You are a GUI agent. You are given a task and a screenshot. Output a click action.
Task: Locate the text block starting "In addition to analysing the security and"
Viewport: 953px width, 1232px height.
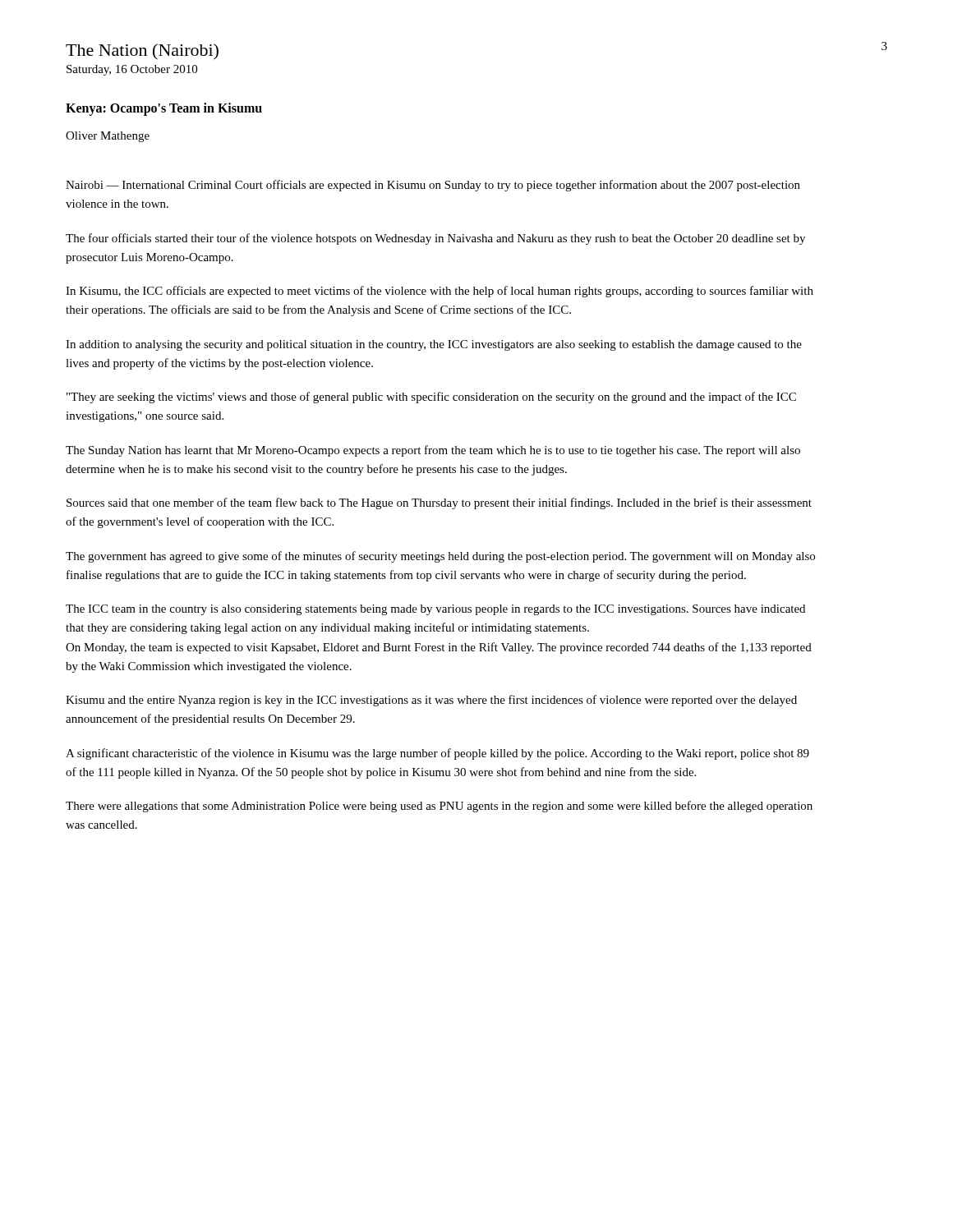tap(434, 353)
